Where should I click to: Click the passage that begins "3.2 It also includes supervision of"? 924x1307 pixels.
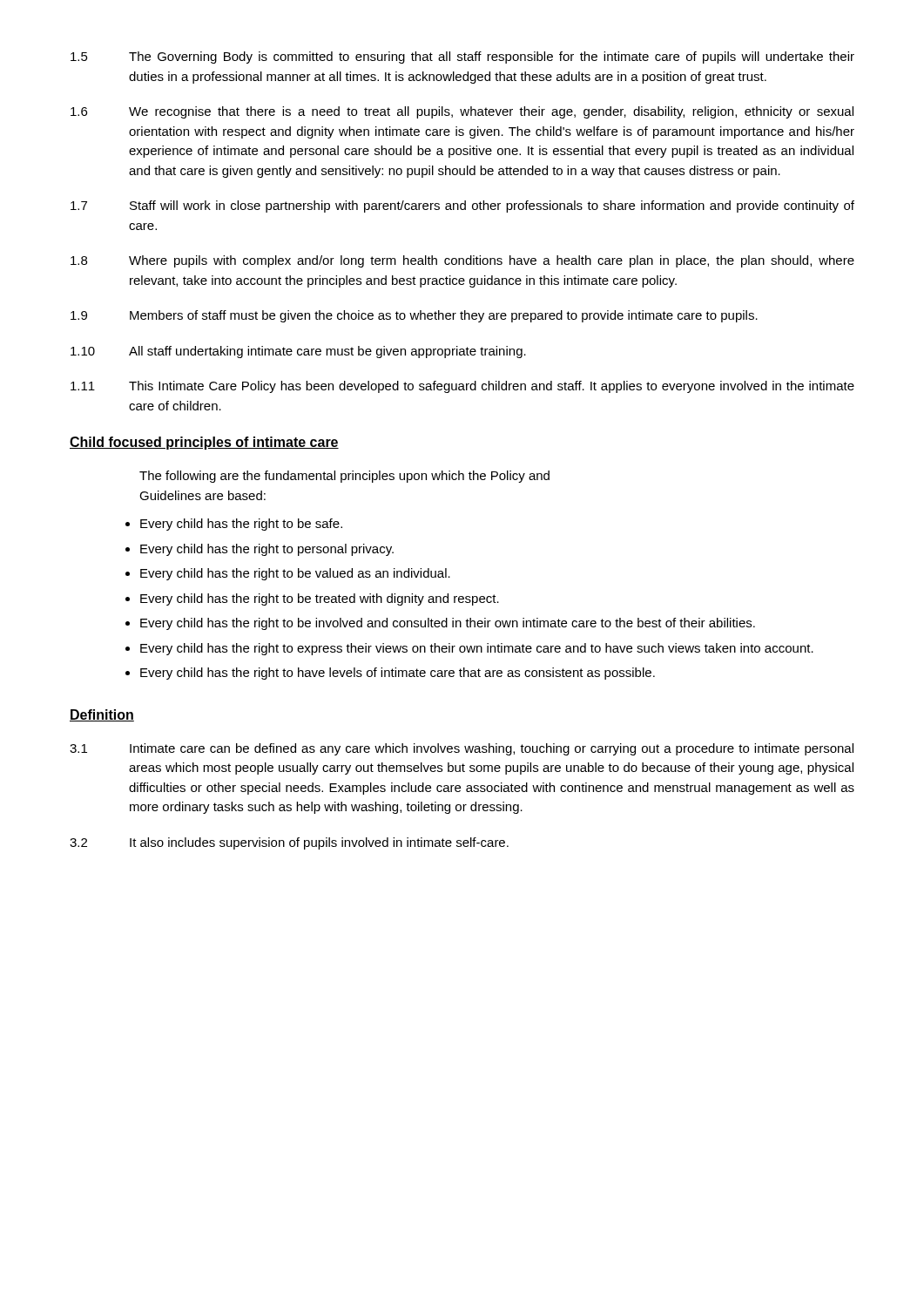462,842
